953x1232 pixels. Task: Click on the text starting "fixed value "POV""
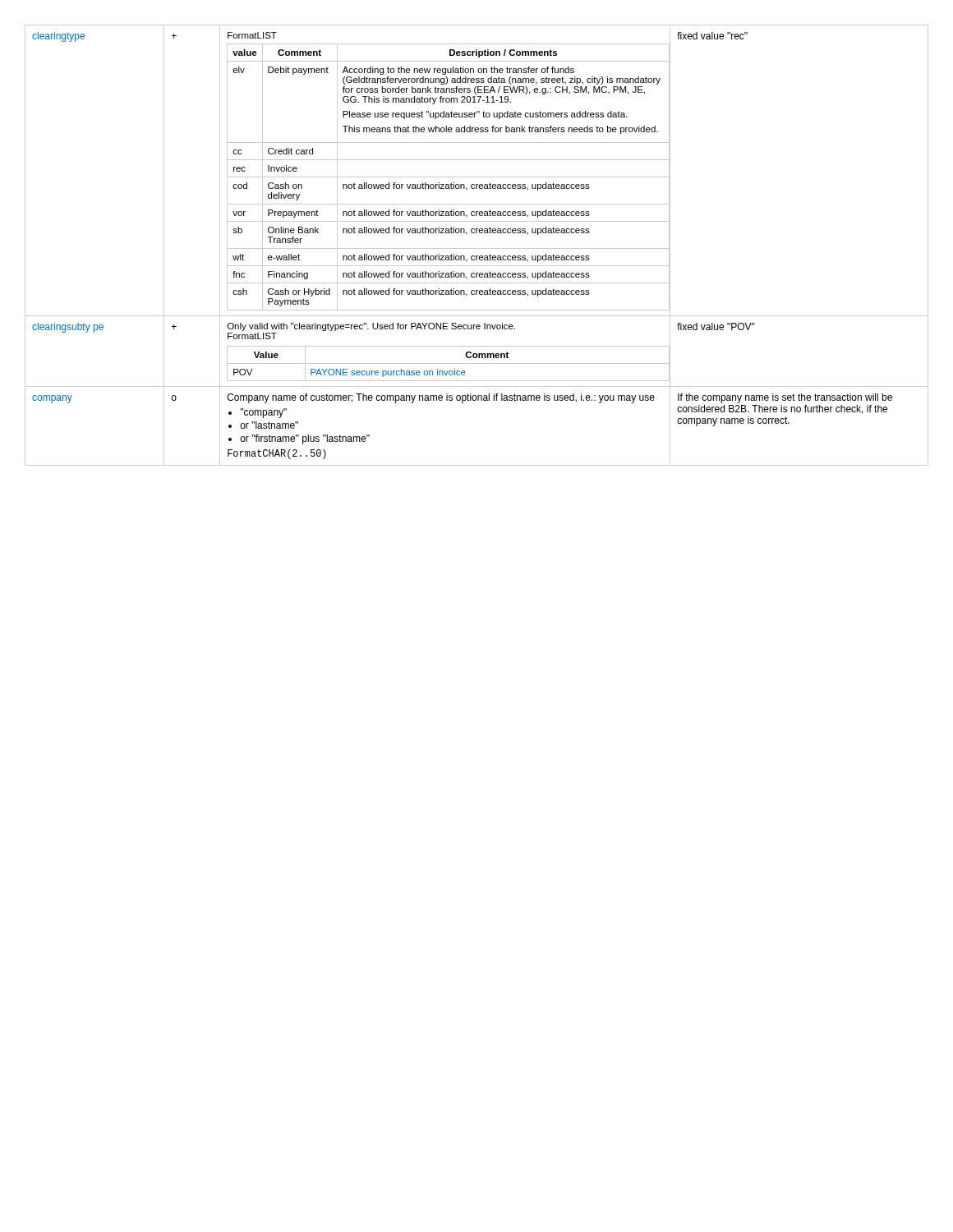tap(716, 327)
